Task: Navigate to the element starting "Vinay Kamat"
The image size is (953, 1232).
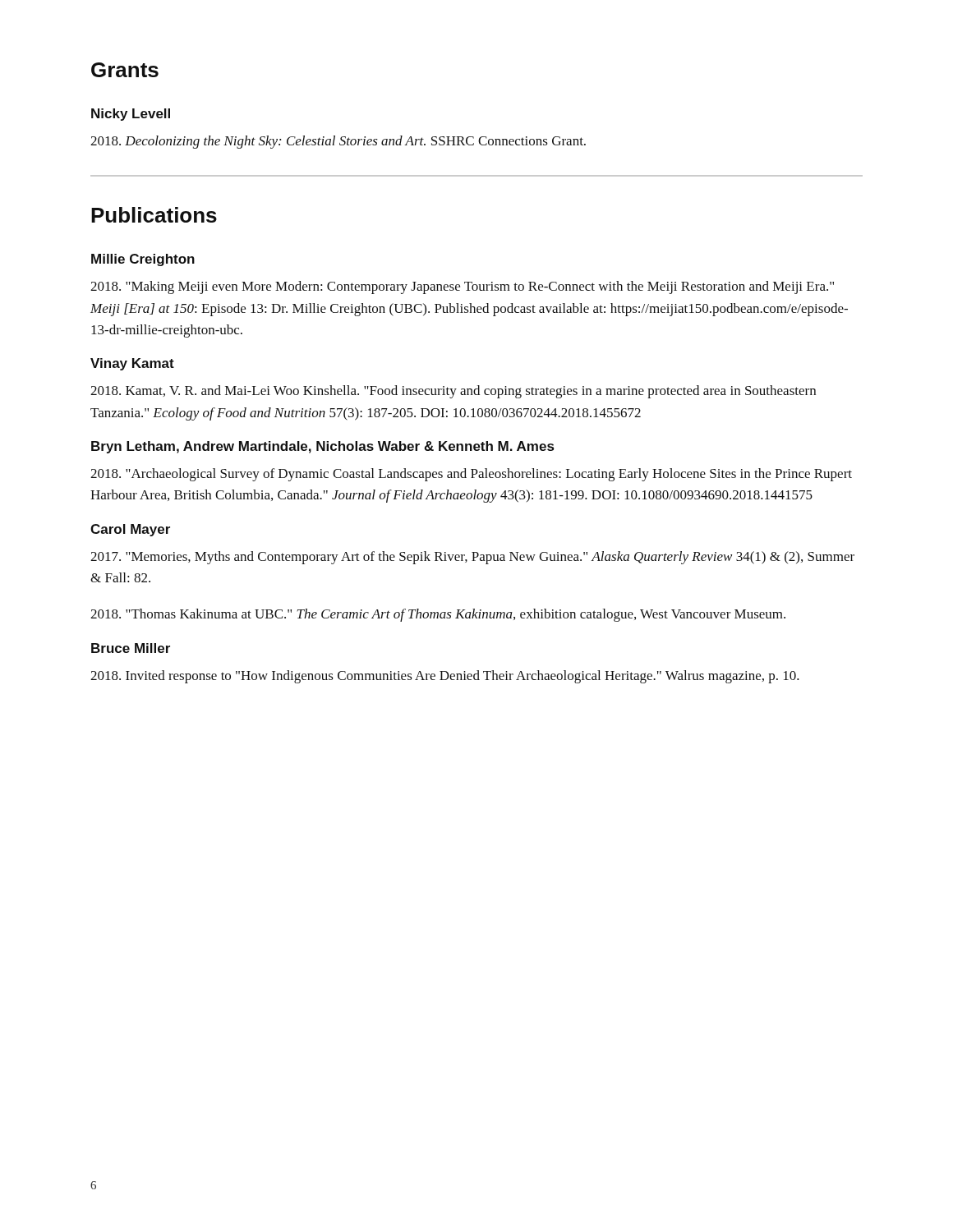Action: (x=132, y=364)
